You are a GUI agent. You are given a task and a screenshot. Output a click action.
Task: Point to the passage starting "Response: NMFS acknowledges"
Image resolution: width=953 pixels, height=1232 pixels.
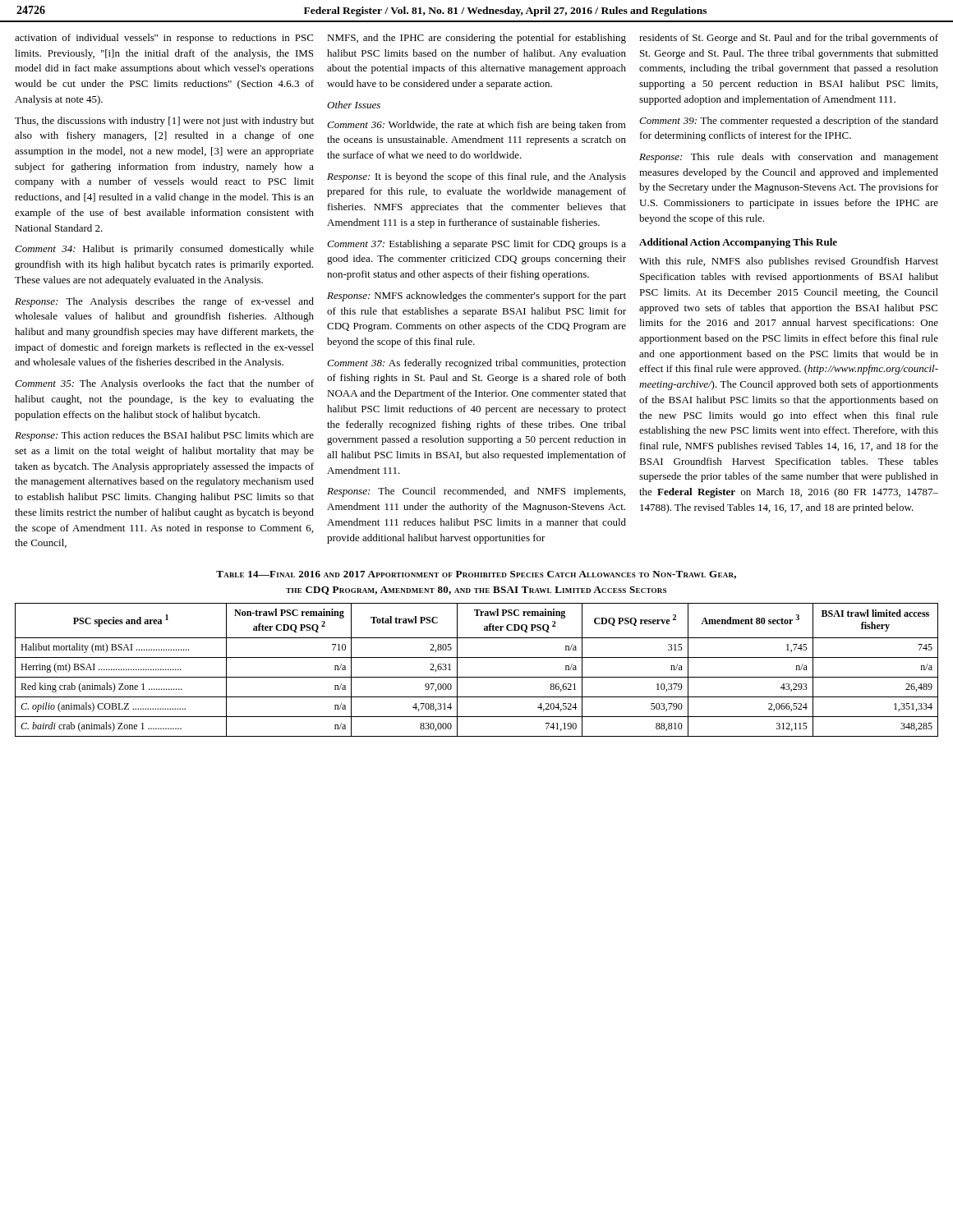coord(476,319)
